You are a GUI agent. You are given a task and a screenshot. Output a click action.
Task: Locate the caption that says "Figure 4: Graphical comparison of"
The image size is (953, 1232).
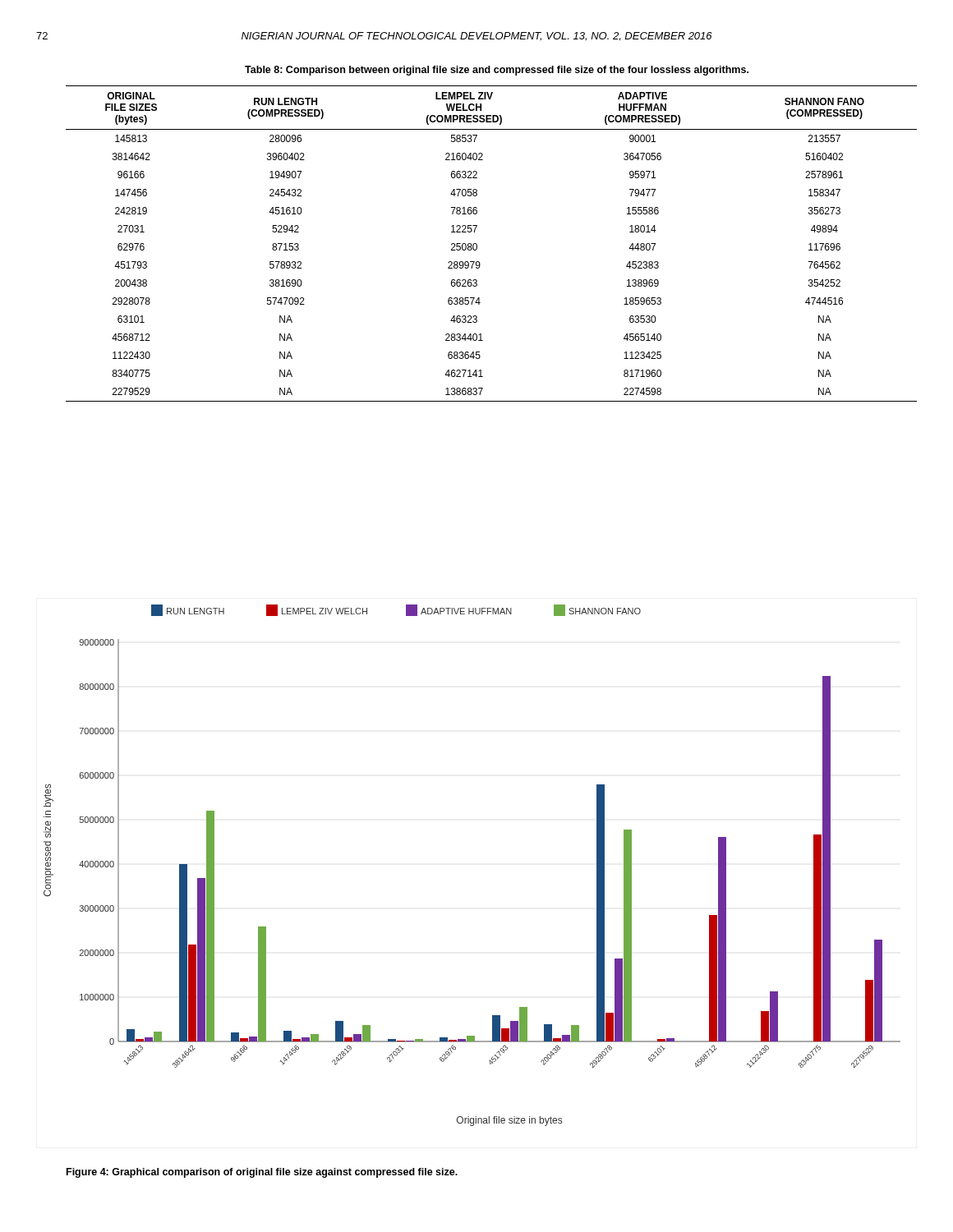[262, 1172]
